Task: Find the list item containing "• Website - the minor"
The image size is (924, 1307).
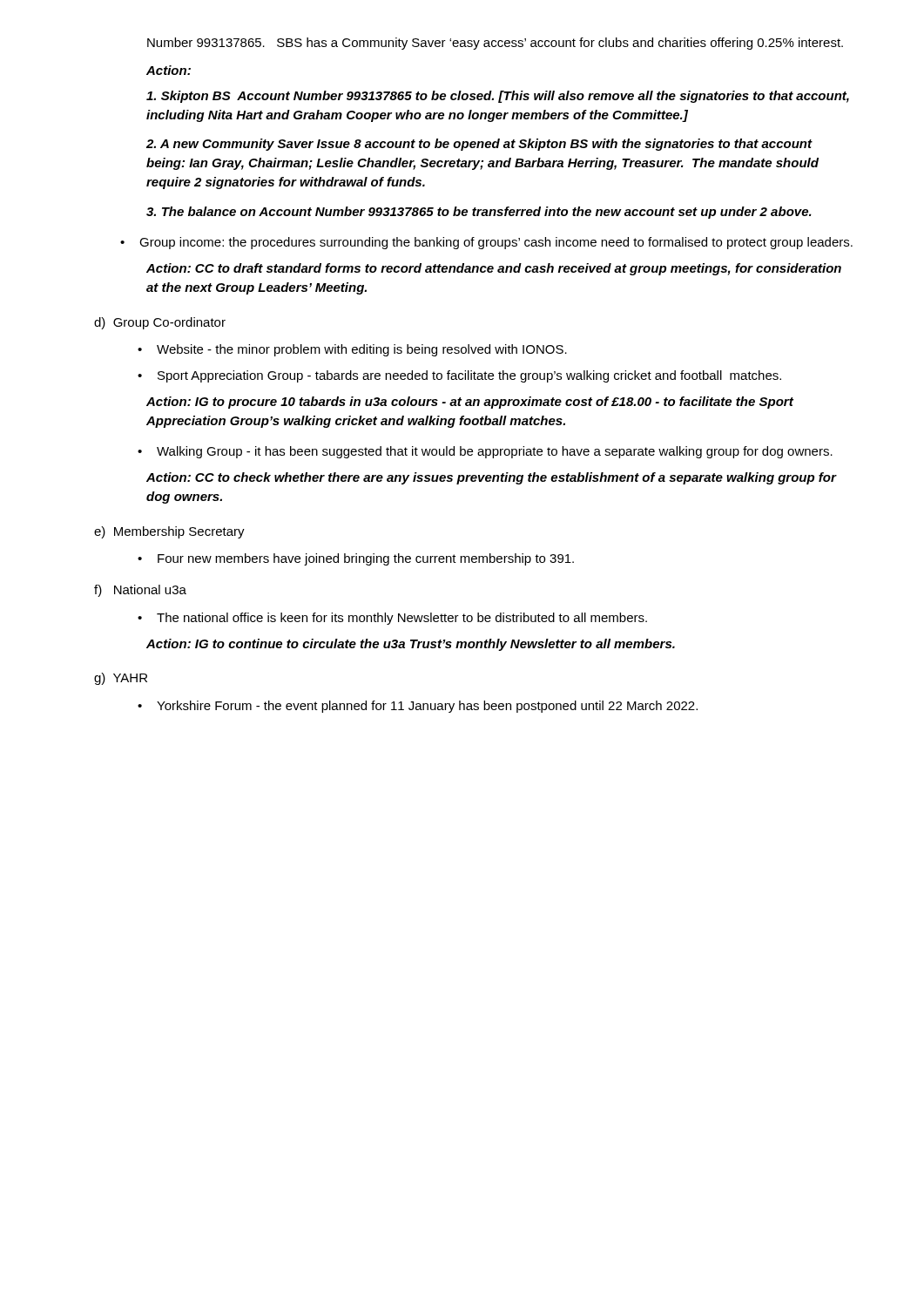Action: (353, 350)
